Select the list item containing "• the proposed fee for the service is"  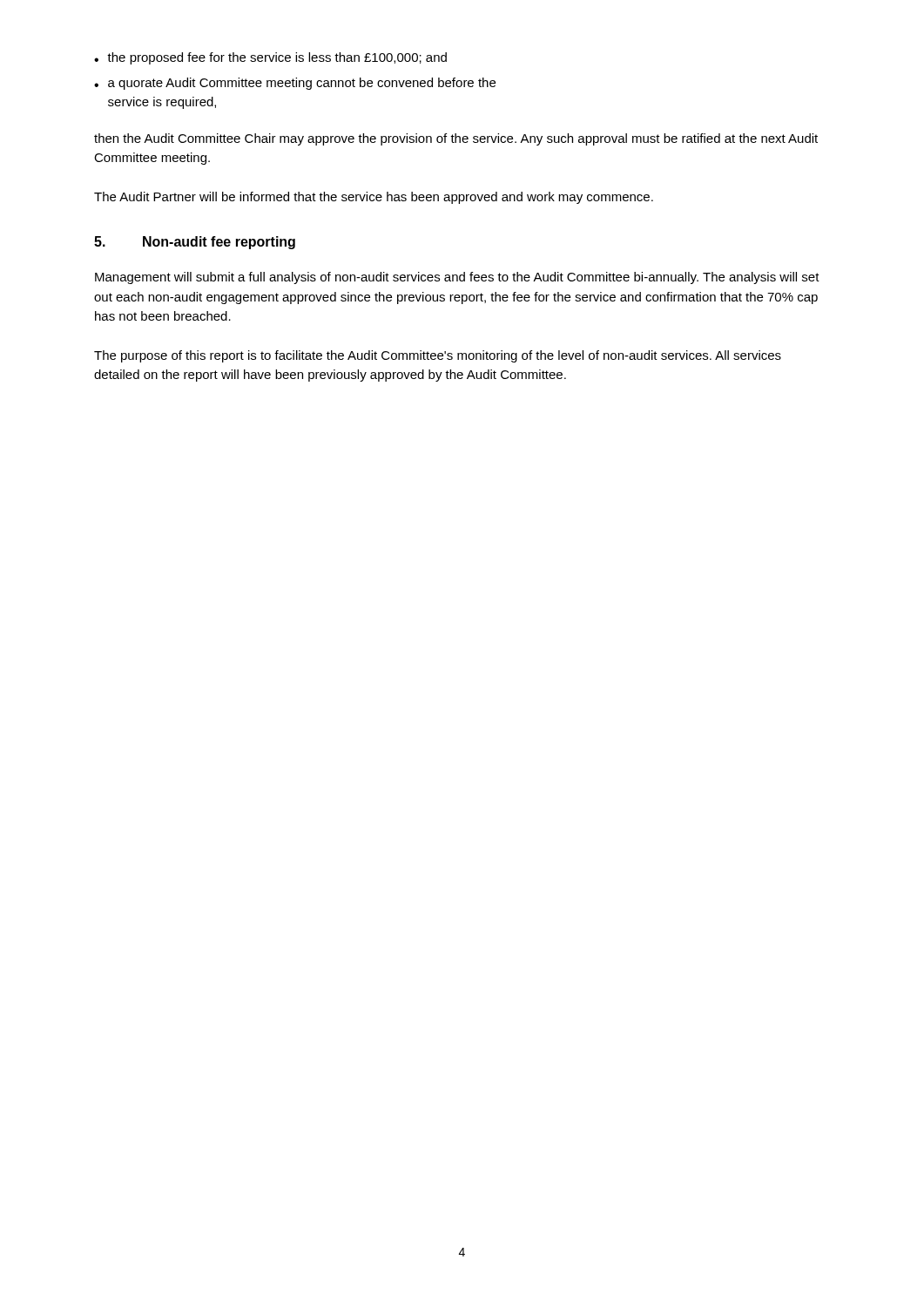[270, 58]
